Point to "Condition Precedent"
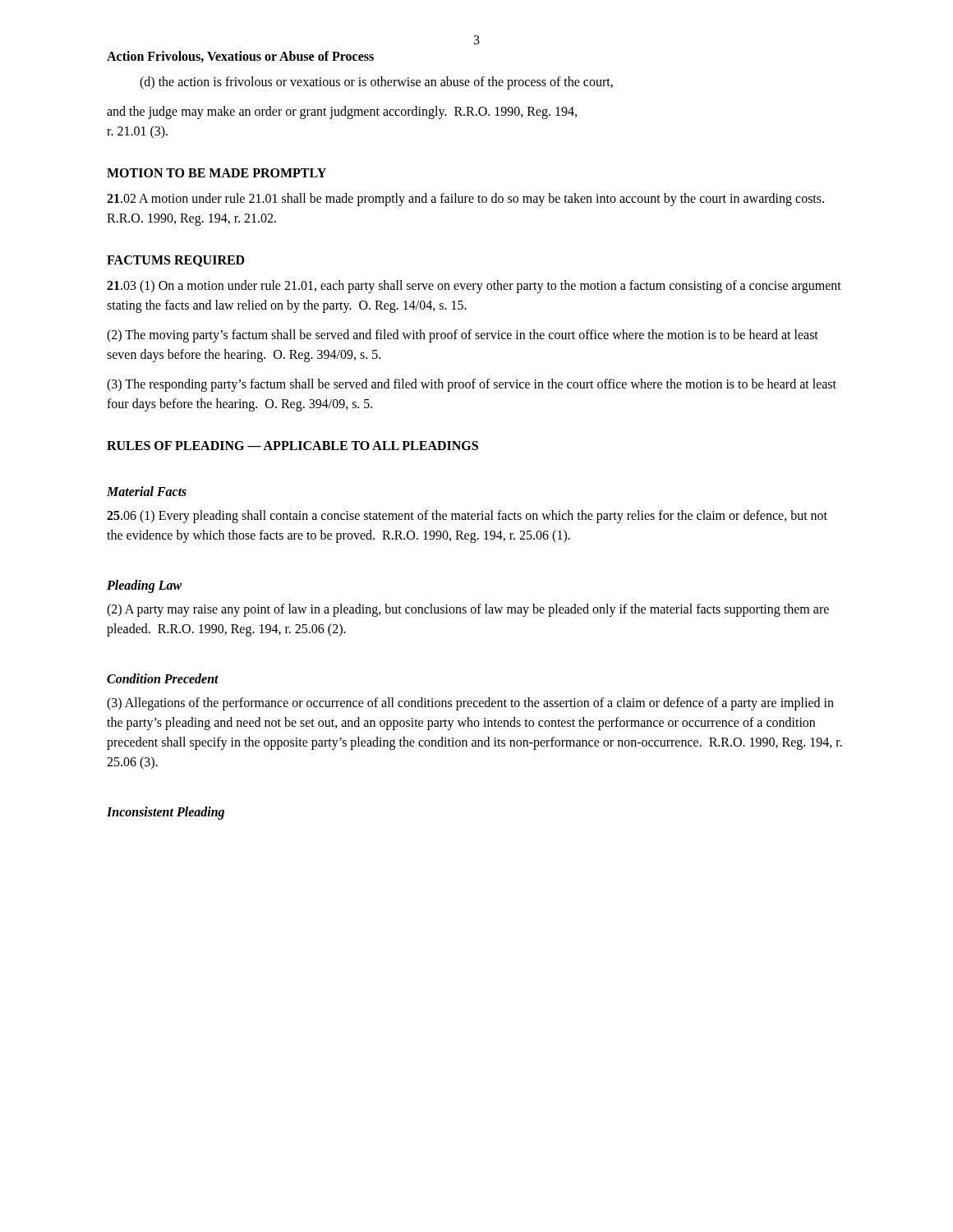This screenshot has width=953, height=1232. (162, 679)
